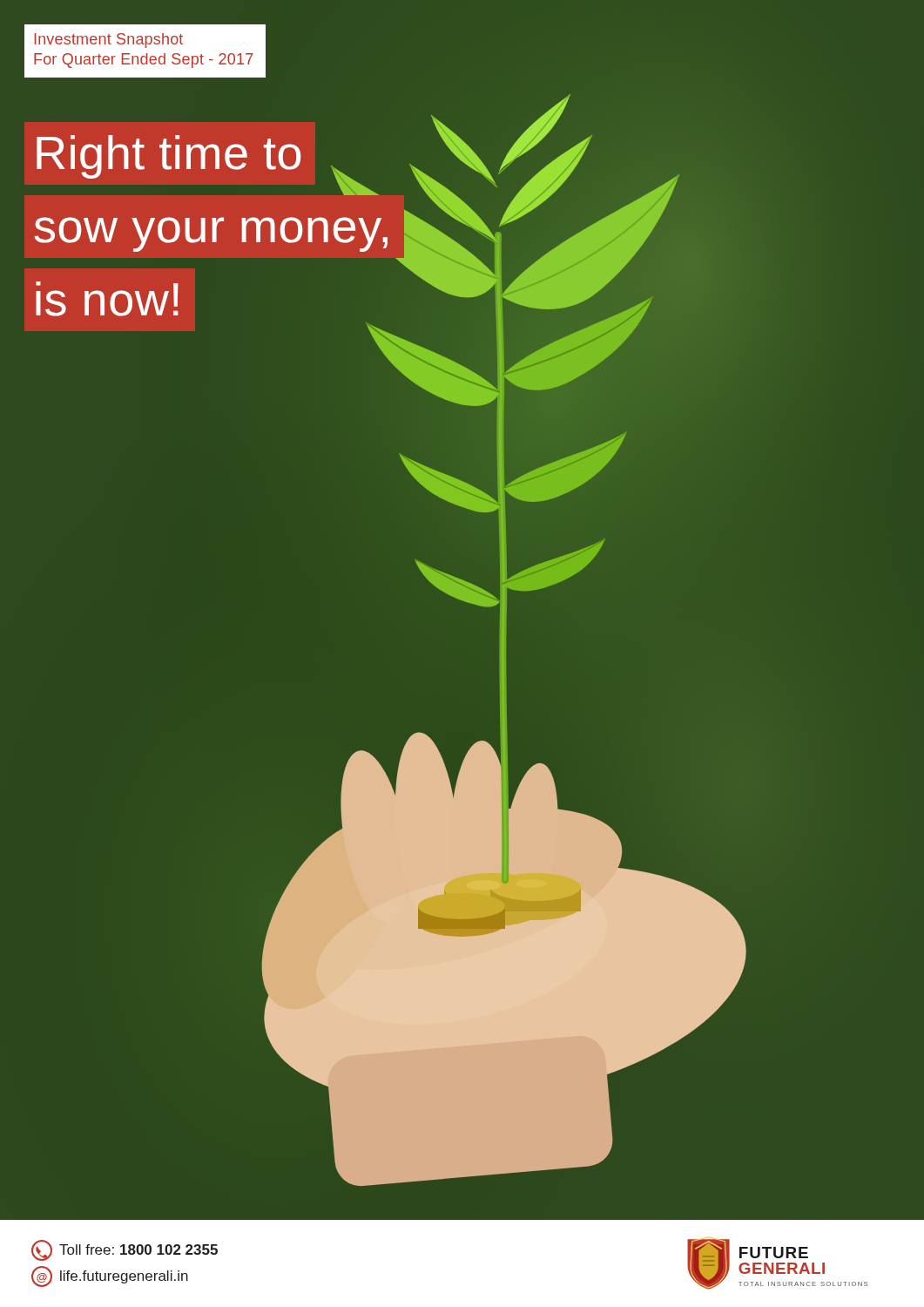Screen dimensions: 1307x924
Task: Click on the passage starting "Right time to sow"
Action: (214, 229)
